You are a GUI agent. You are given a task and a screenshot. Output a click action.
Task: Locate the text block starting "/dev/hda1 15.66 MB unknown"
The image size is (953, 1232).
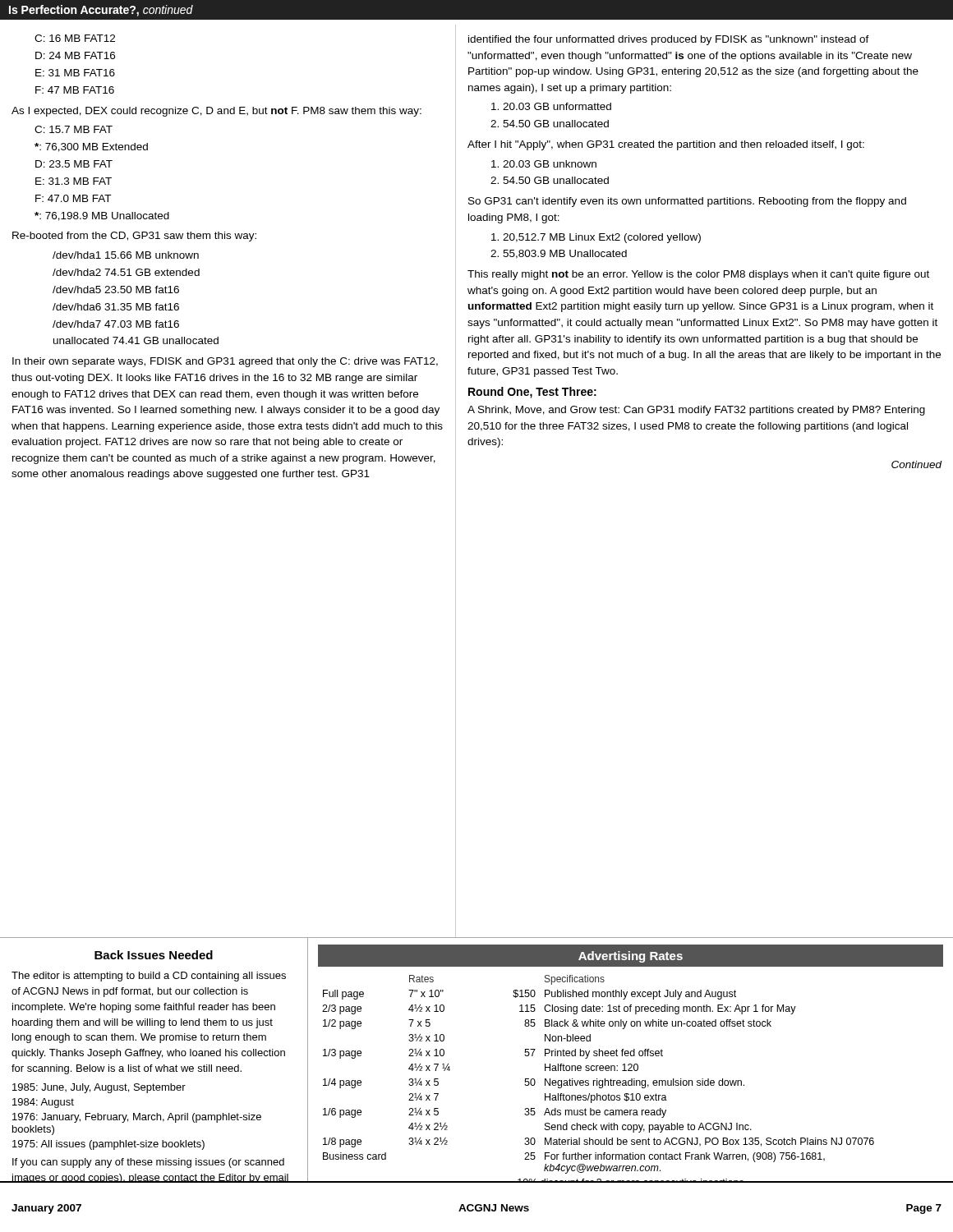pyautogui.click(x=126, y=255)
